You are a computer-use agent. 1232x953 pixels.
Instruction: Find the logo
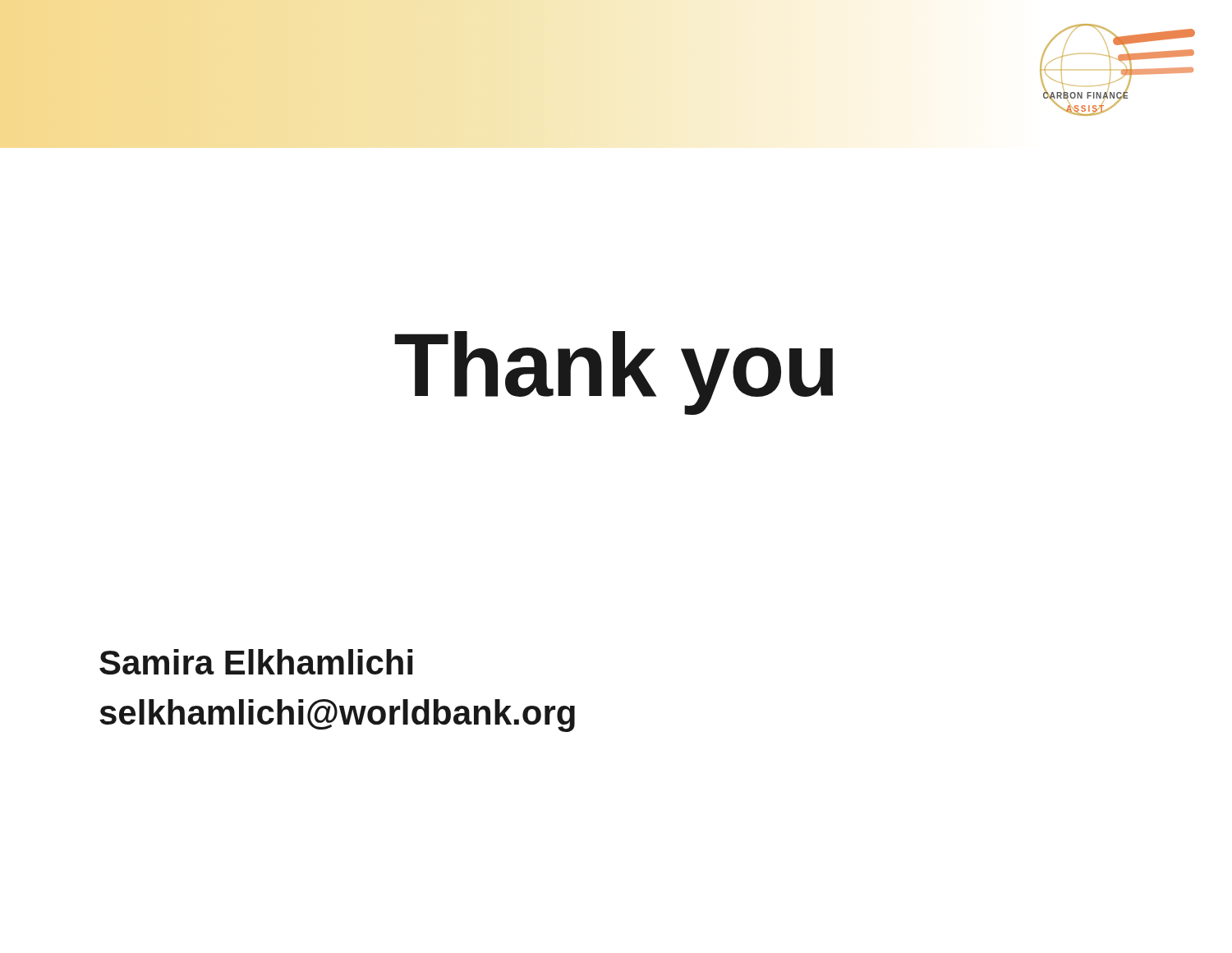tap(1121, 70)
